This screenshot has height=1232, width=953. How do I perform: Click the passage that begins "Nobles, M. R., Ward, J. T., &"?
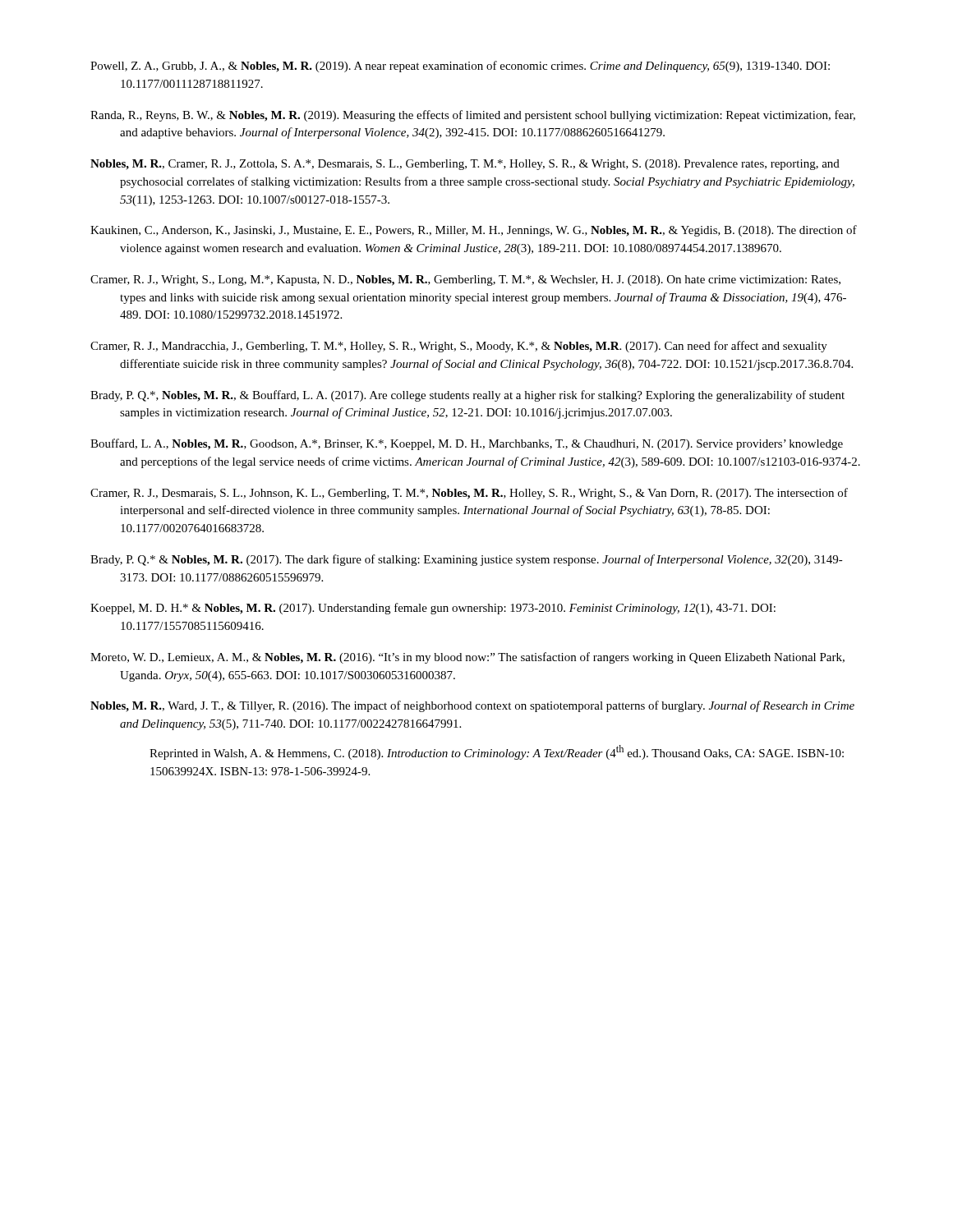click(x=472, y=715)
